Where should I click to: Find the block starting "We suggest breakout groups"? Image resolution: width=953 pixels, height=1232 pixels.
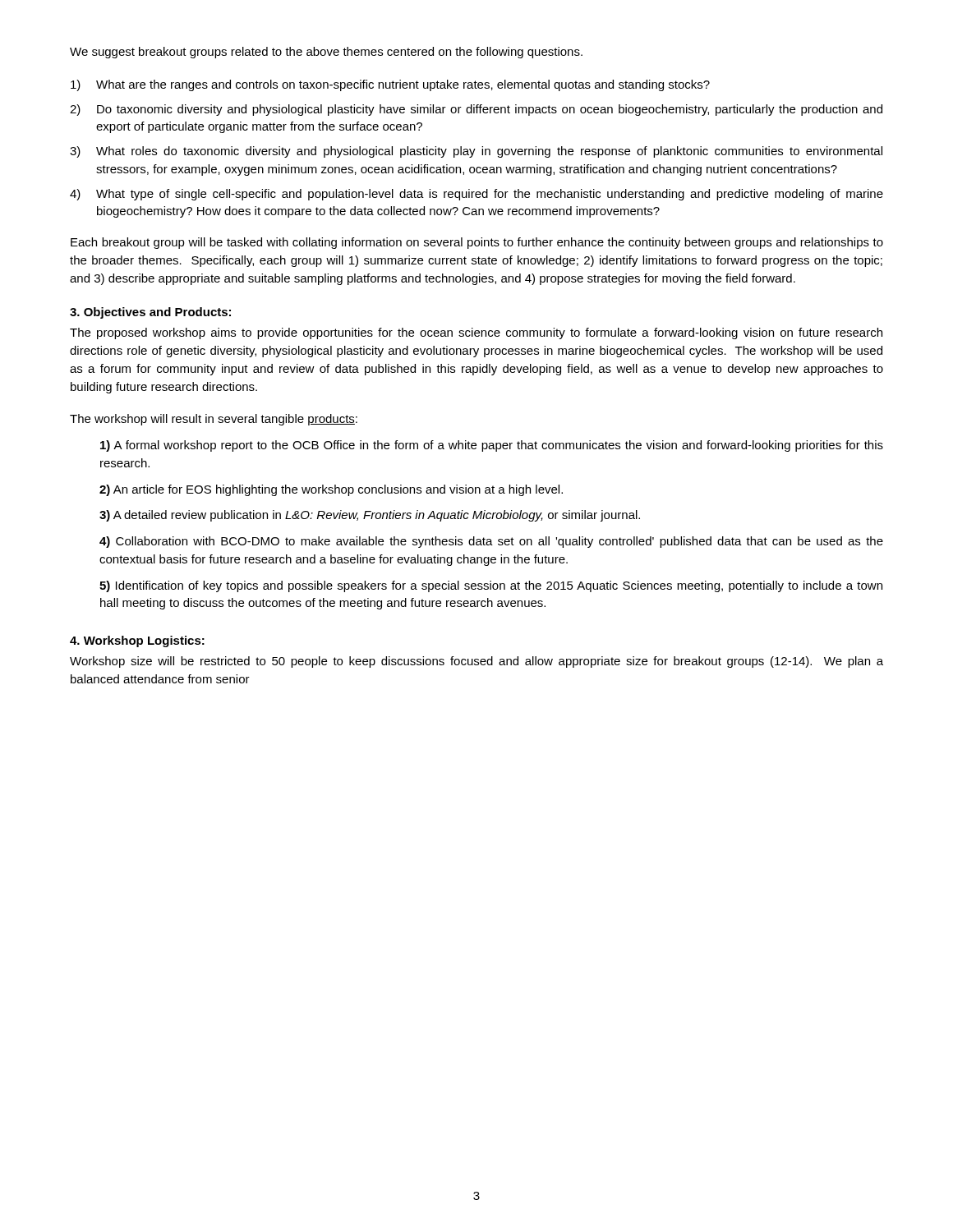pyautogui.click(x=327, y=51)
